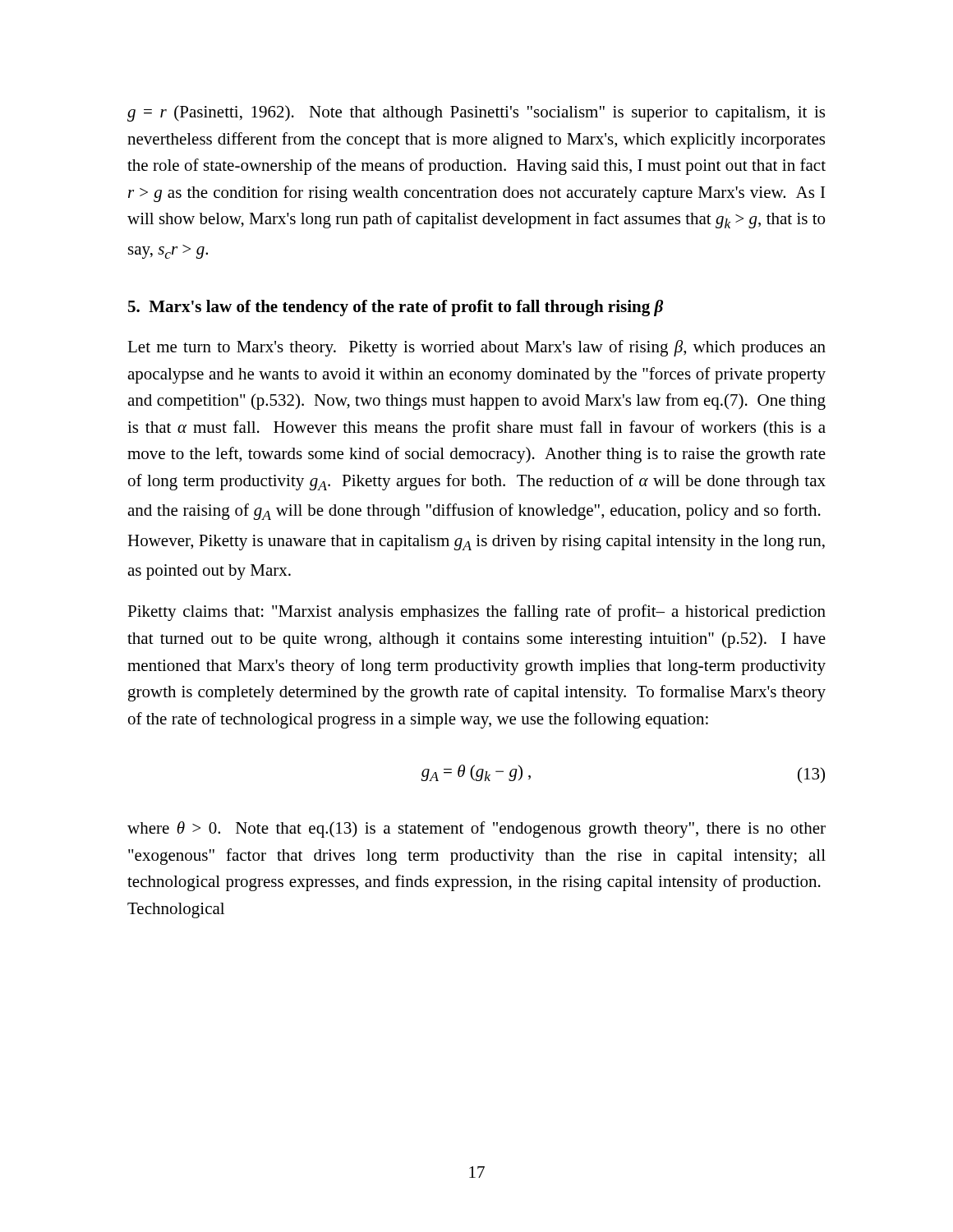The width and height of the screenshot is (953, 1232).
Task: Select the text block that reads "Let me turn to Marx's theory. Piketty"
Action: (x=476, y=458)
